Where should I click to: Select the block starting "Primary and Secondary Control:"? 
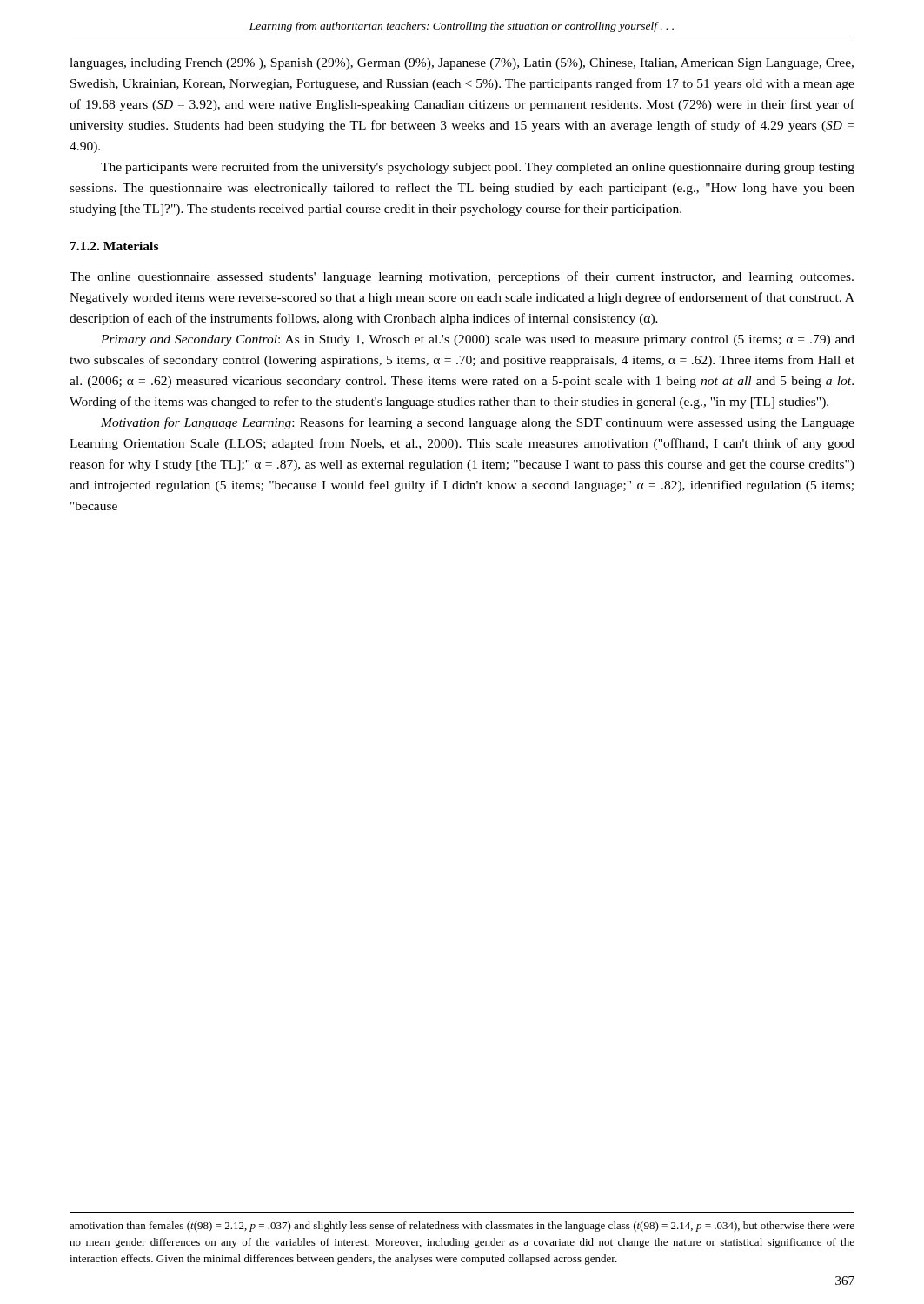click(x=462, y=371)
